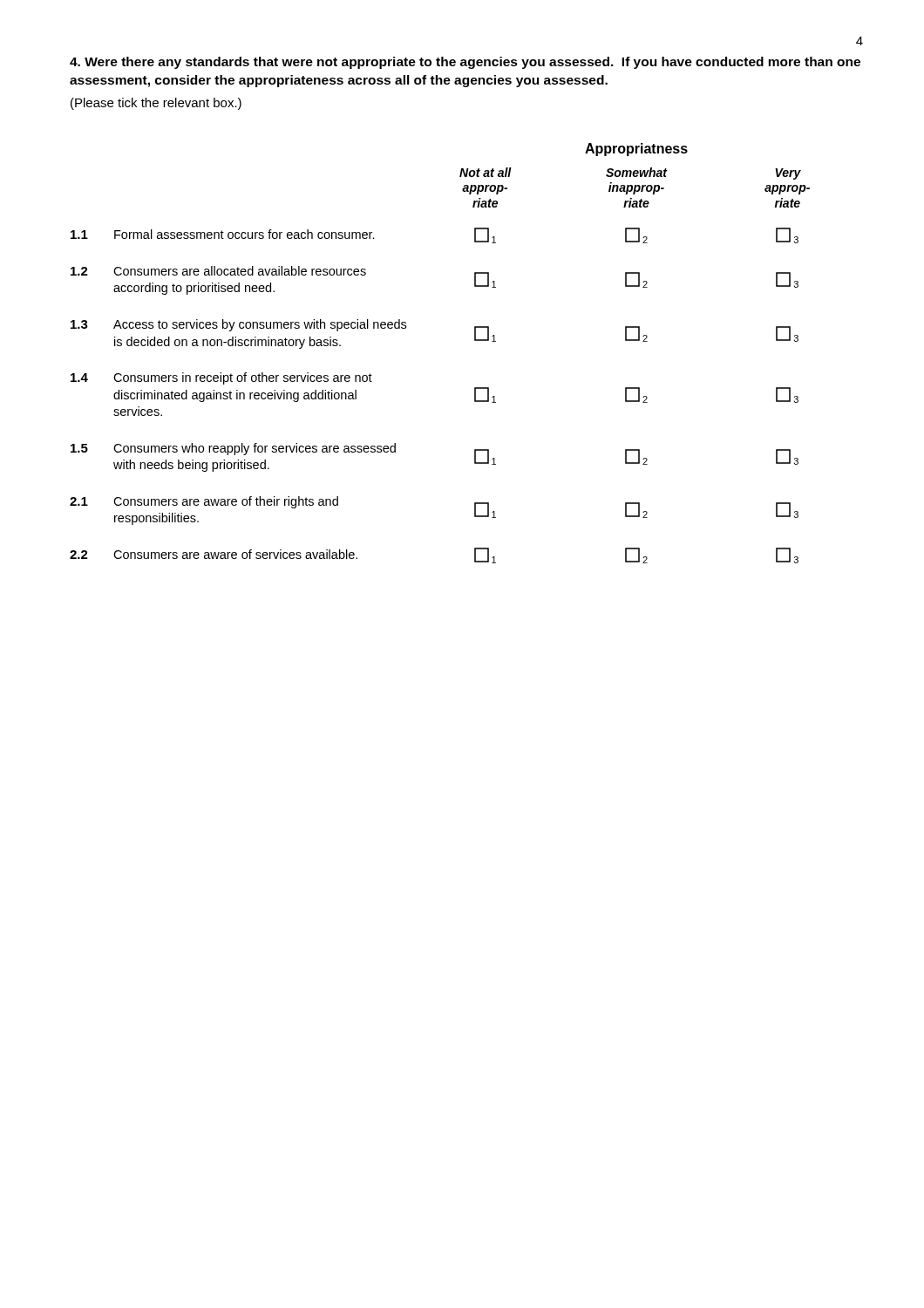Find the title that says "4. Were there"

tap(466, 71)
